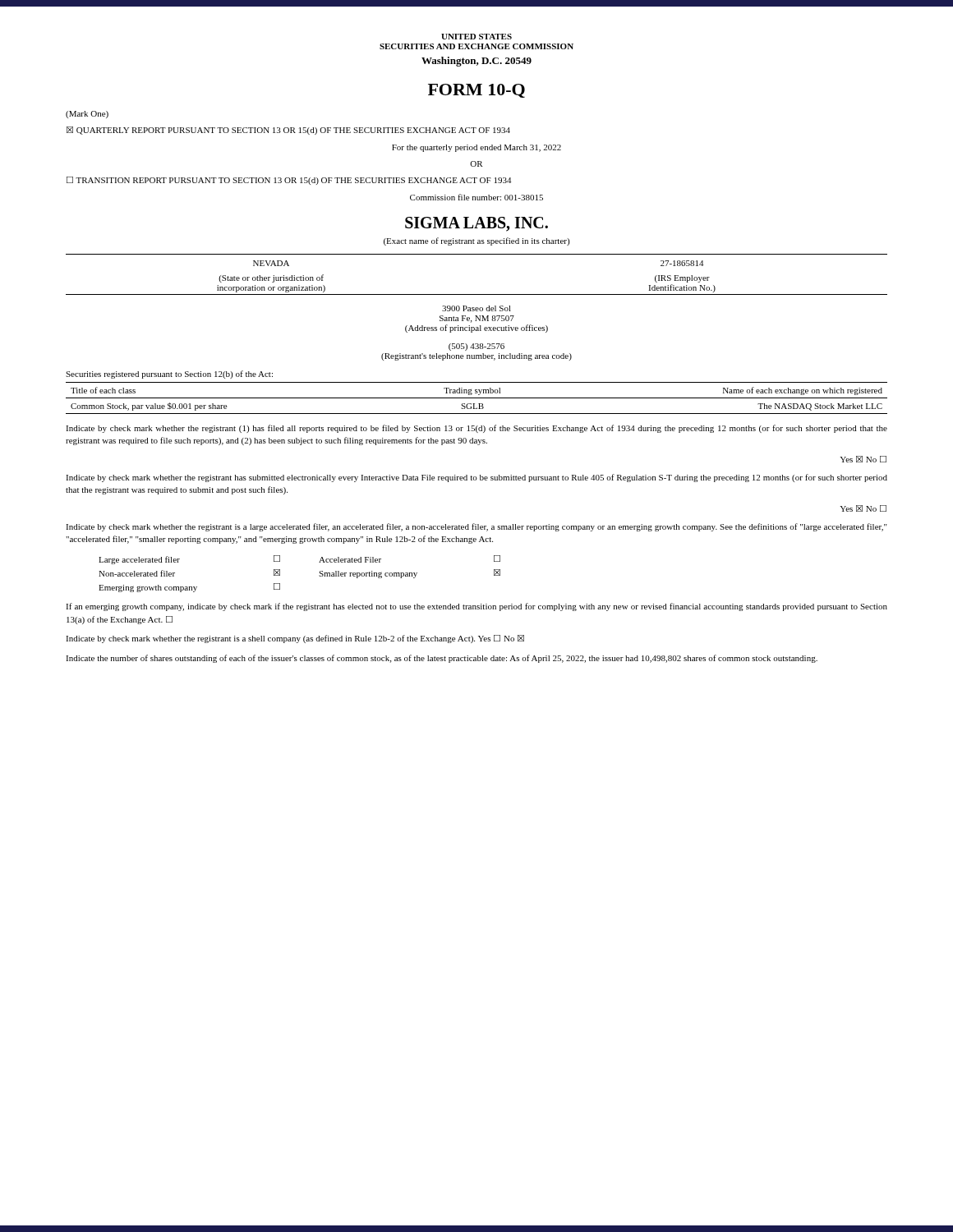953x1232 pixels.
Task: Point to "SIGMA LABS, INC."
Action: (476, 223)
